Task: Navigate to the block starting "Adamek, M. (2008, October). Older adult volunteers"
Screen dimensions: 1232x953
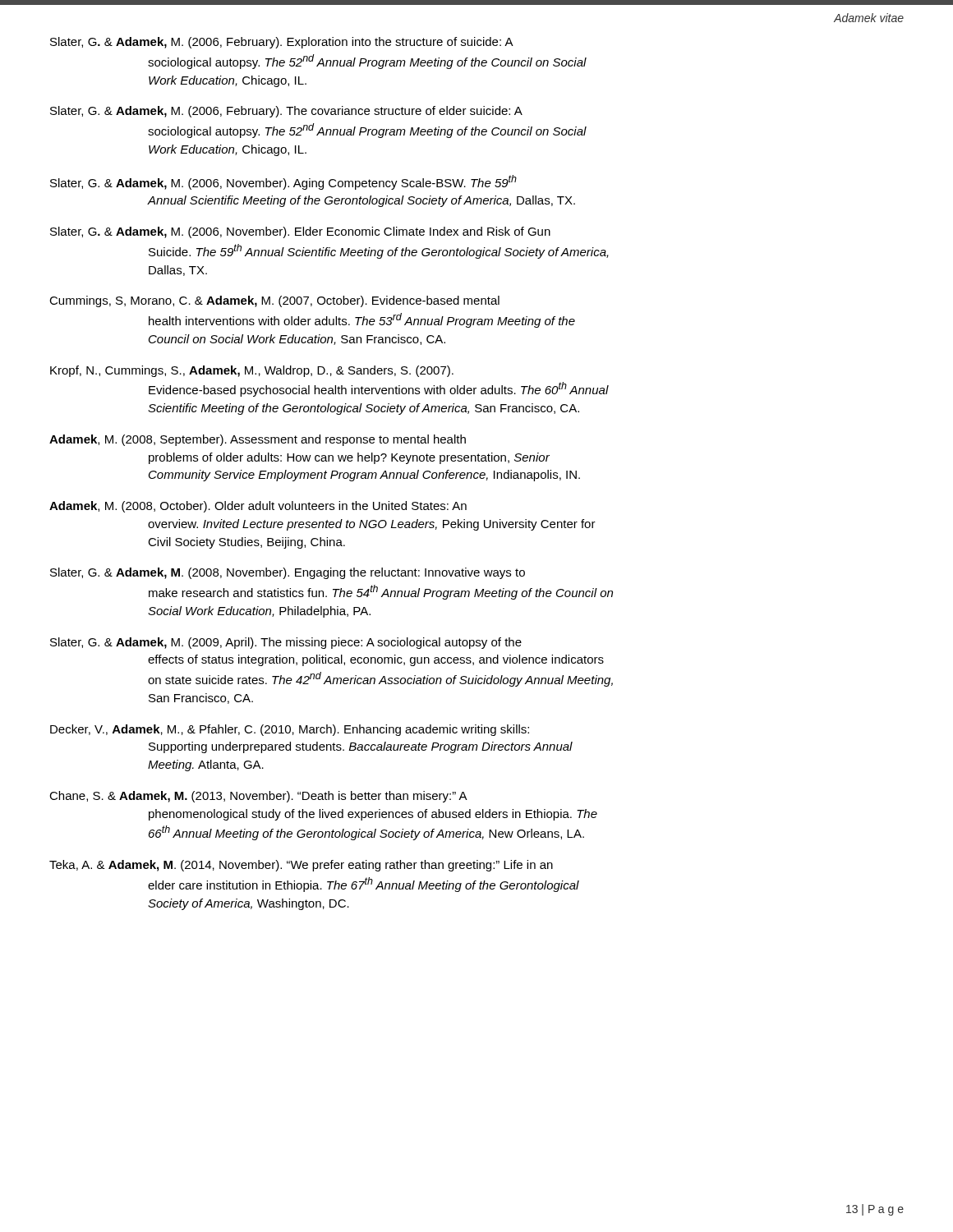Action: (x=476, y=525)
